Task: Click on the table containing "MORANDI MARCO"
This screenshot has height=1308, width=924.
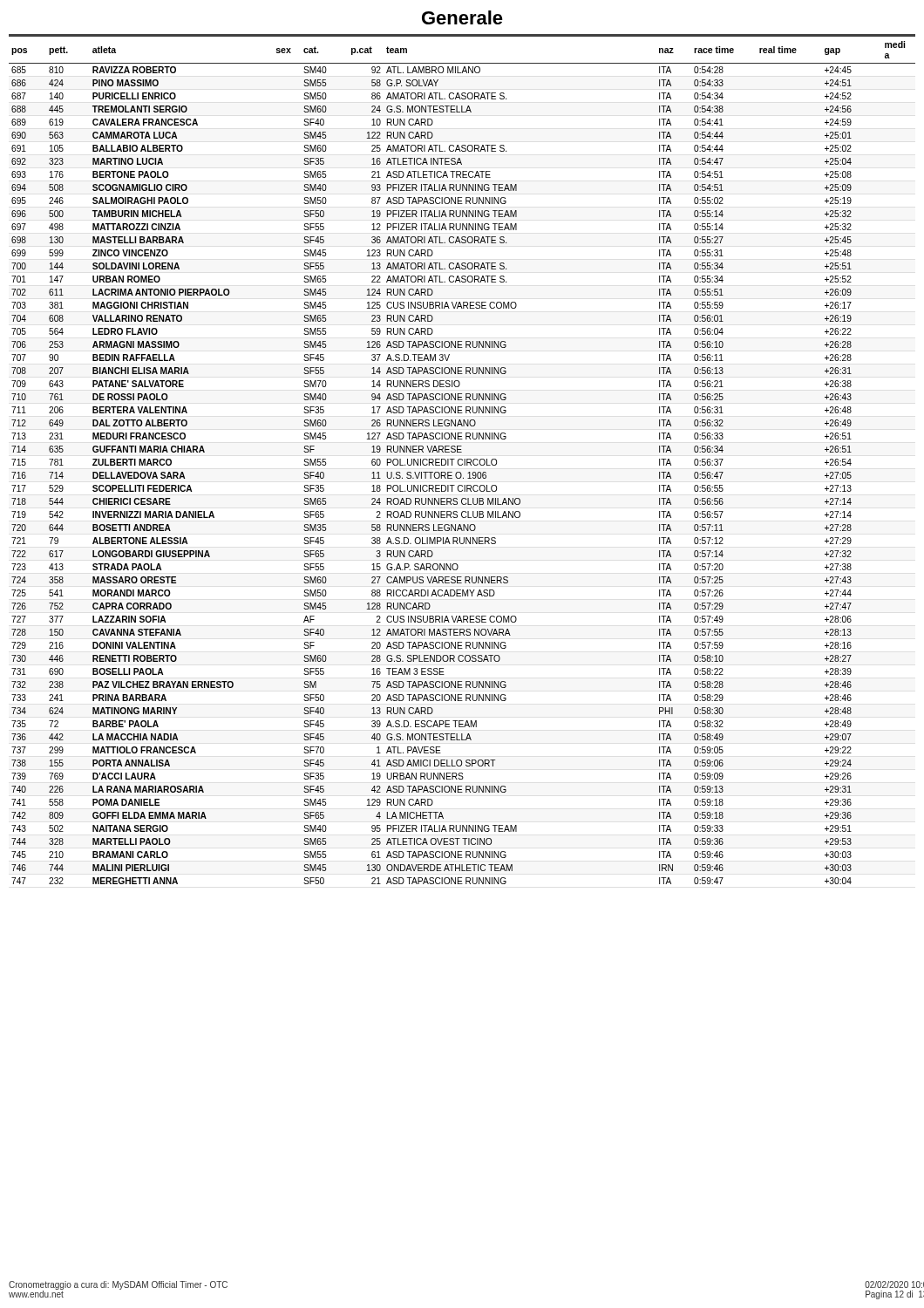Action: pos(462,462)
